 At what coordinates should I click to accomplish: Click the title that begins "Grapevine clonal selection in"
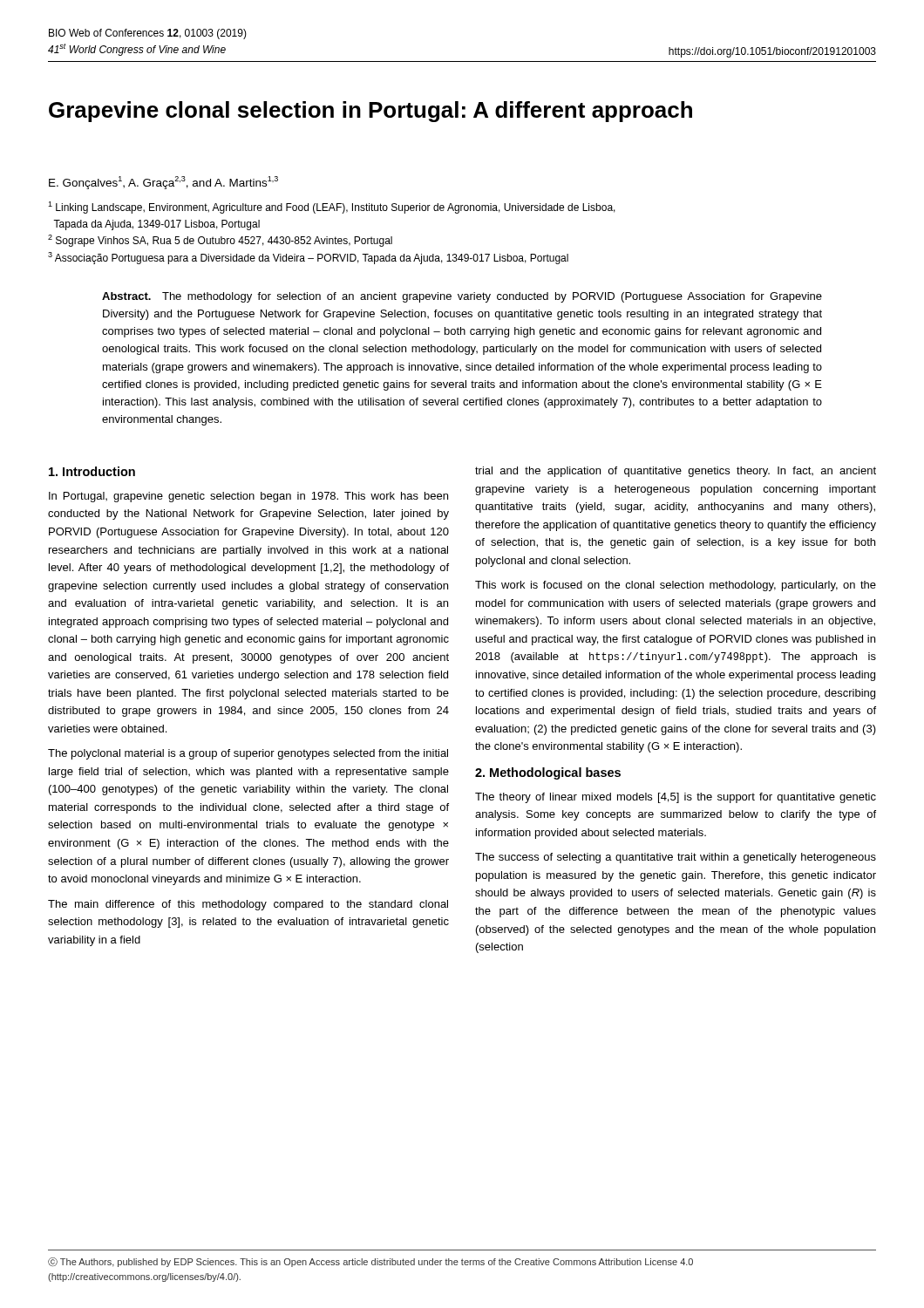(x=462, y=110)
